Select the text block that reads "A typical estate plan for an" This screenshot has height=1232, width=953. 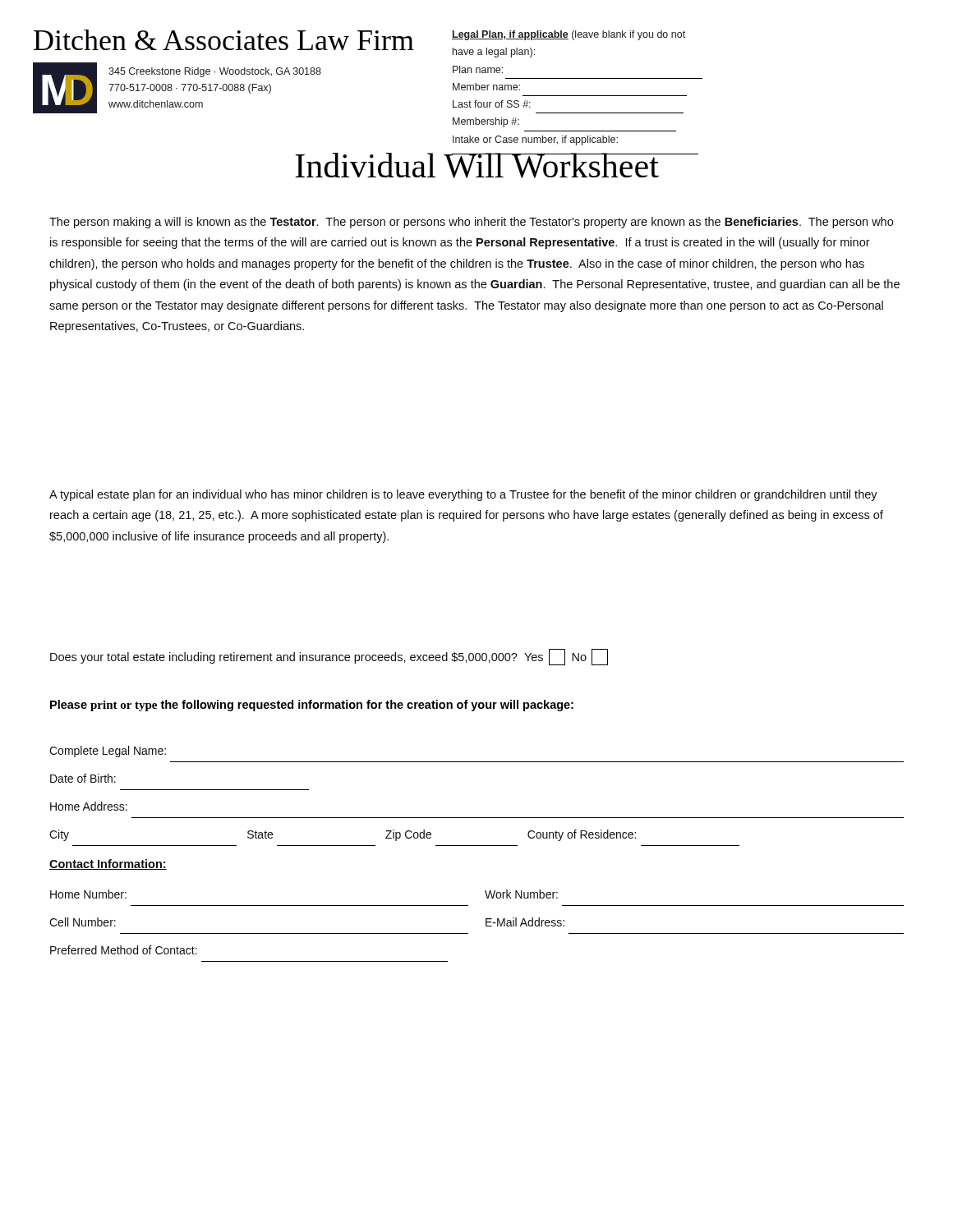466,515
